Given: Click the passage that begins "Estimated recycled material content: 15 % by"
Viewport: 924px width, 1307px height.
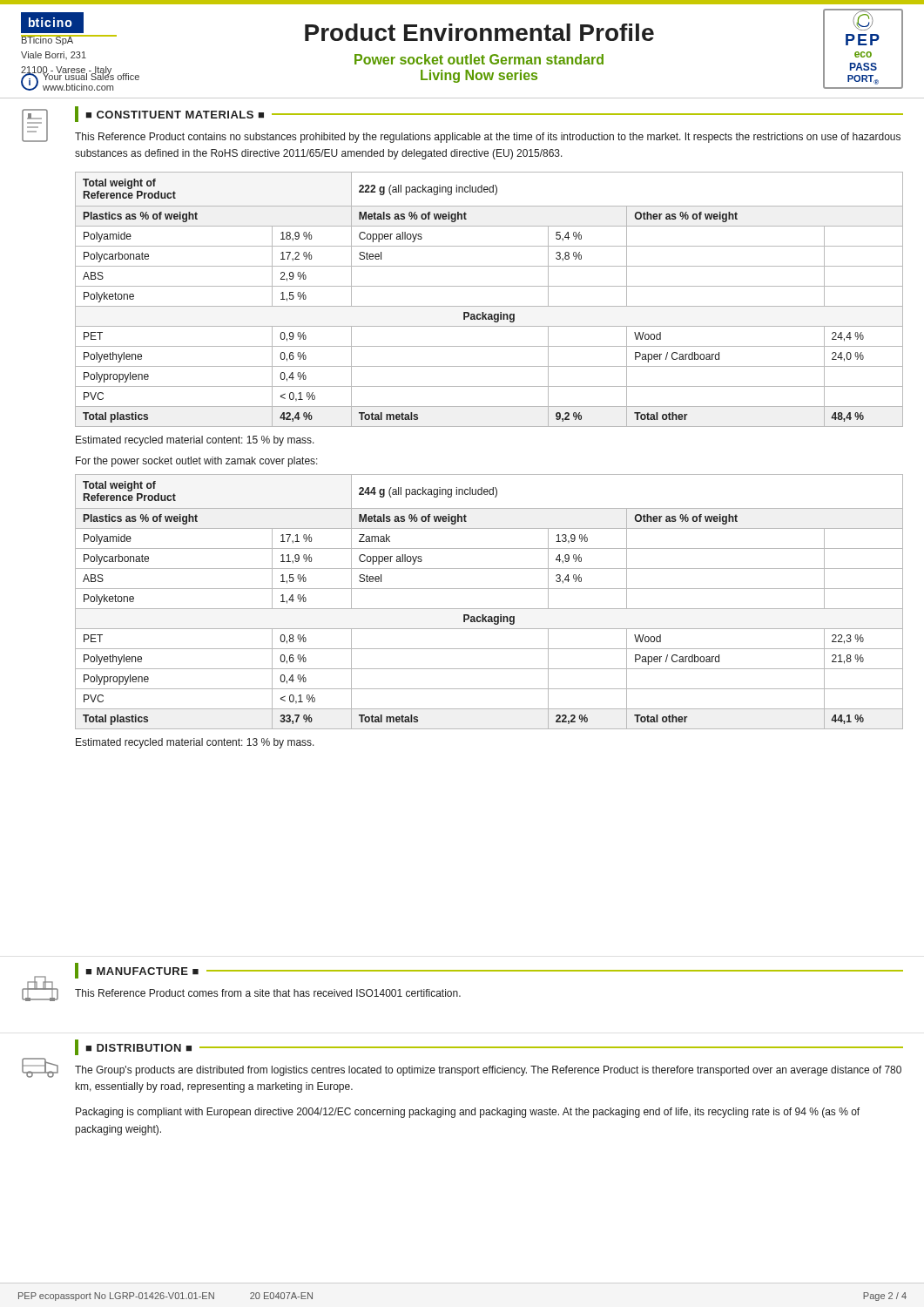Looking at the screenshot, I should [x=195, y=440].
